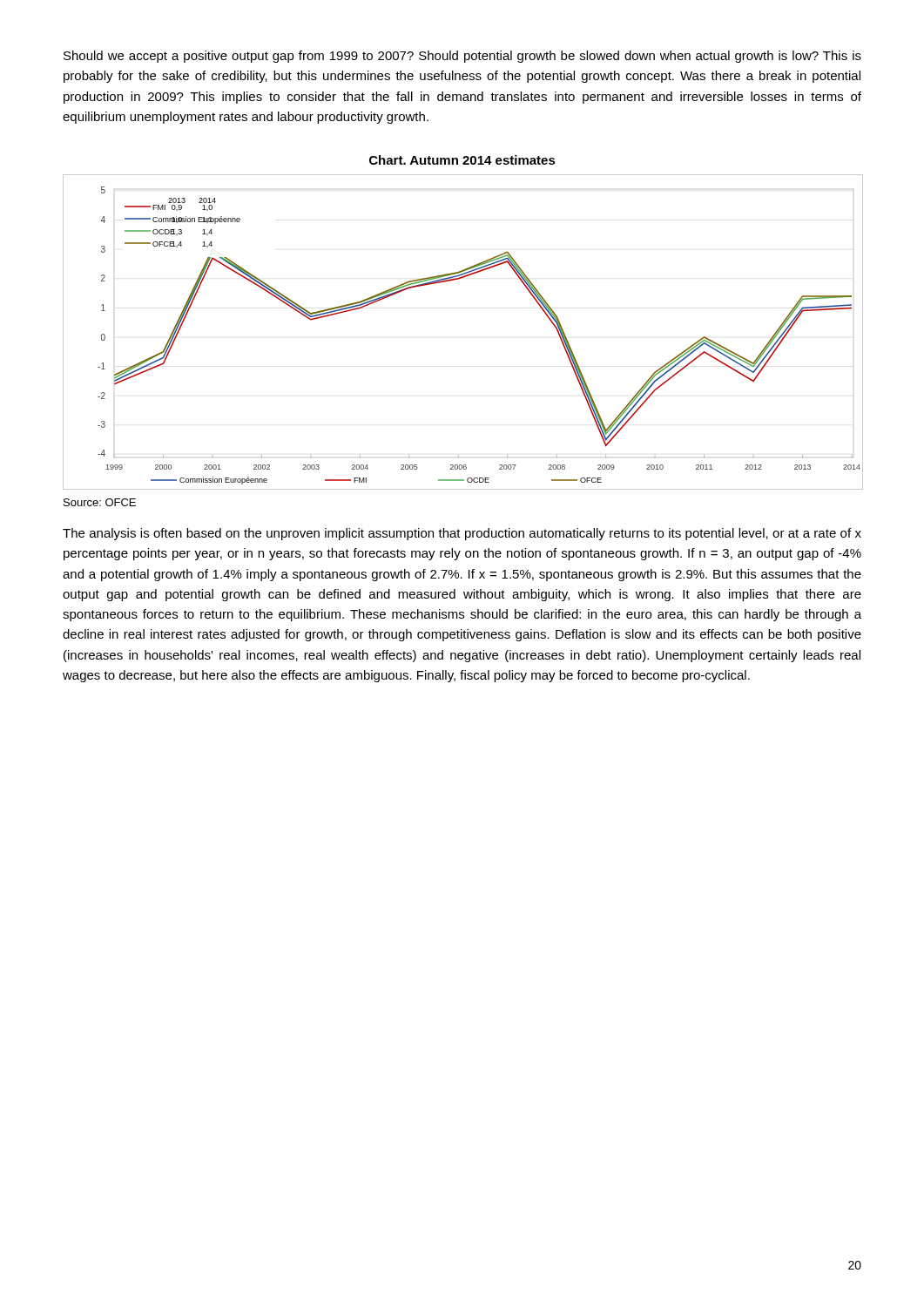Find a line chart

462,332
